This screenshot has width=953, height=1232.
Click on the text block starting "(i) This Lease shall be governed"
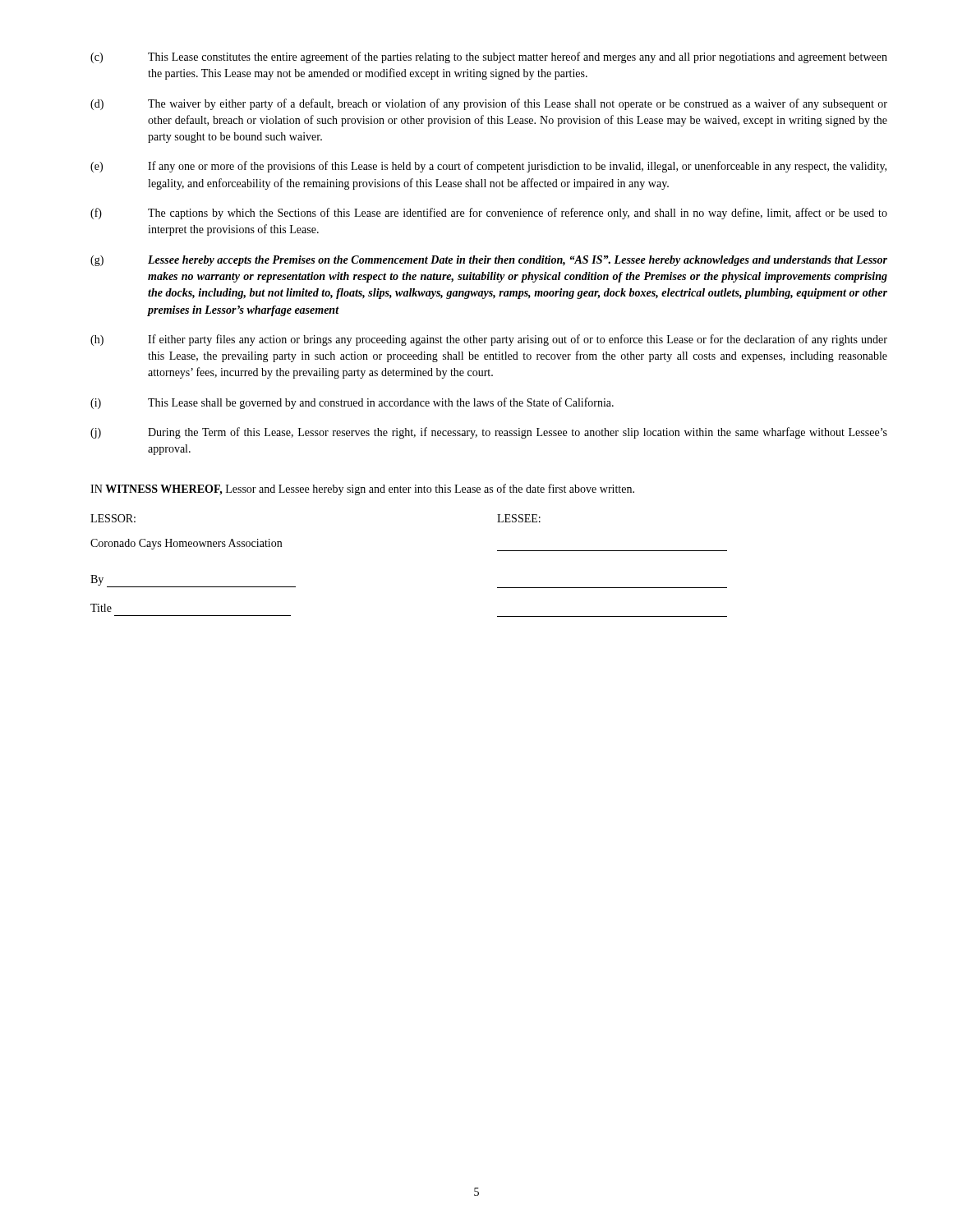click(x=489, y=403)
